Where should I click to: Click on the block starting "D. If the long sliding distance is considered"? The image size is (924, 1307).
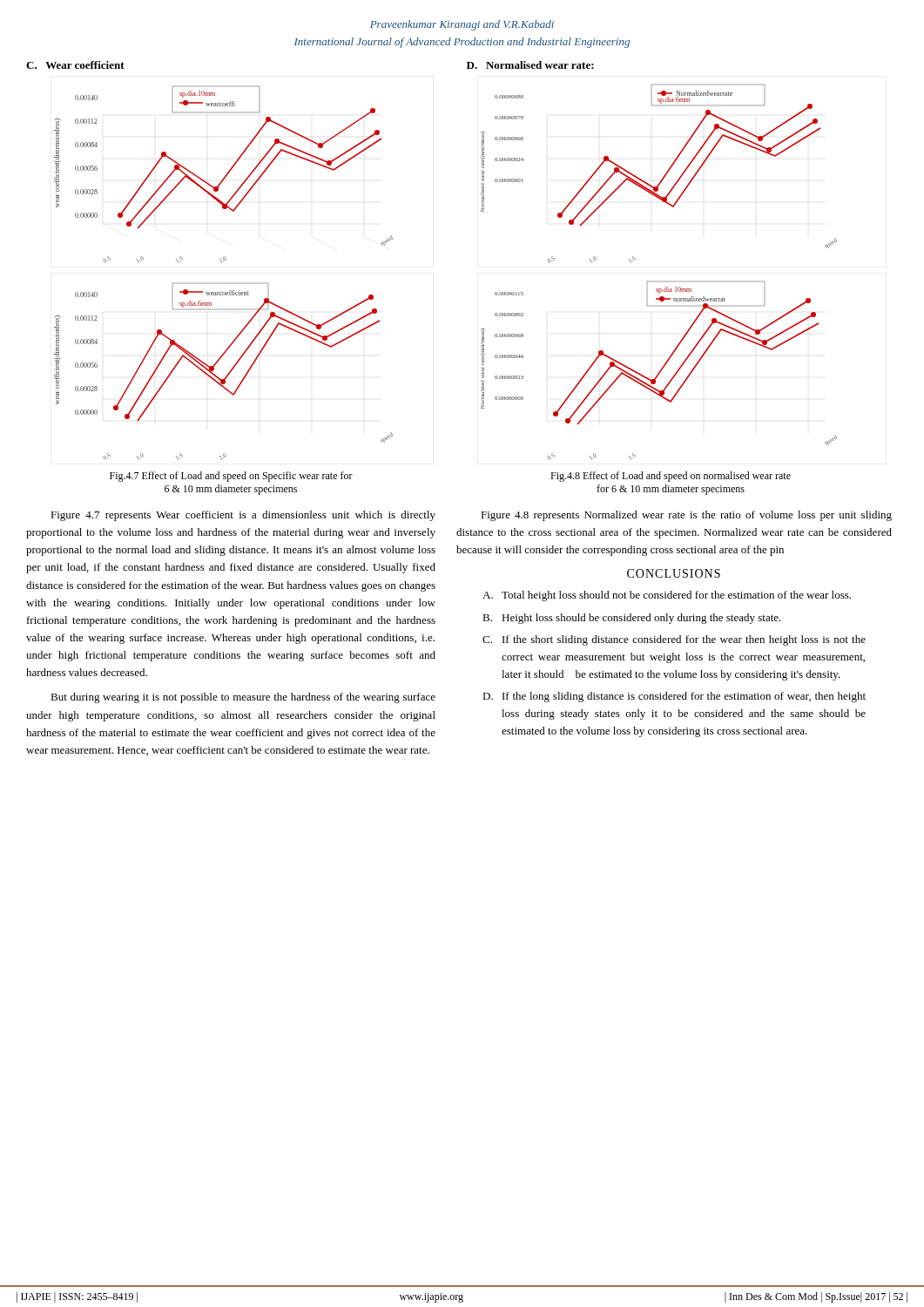click(674, 714)
